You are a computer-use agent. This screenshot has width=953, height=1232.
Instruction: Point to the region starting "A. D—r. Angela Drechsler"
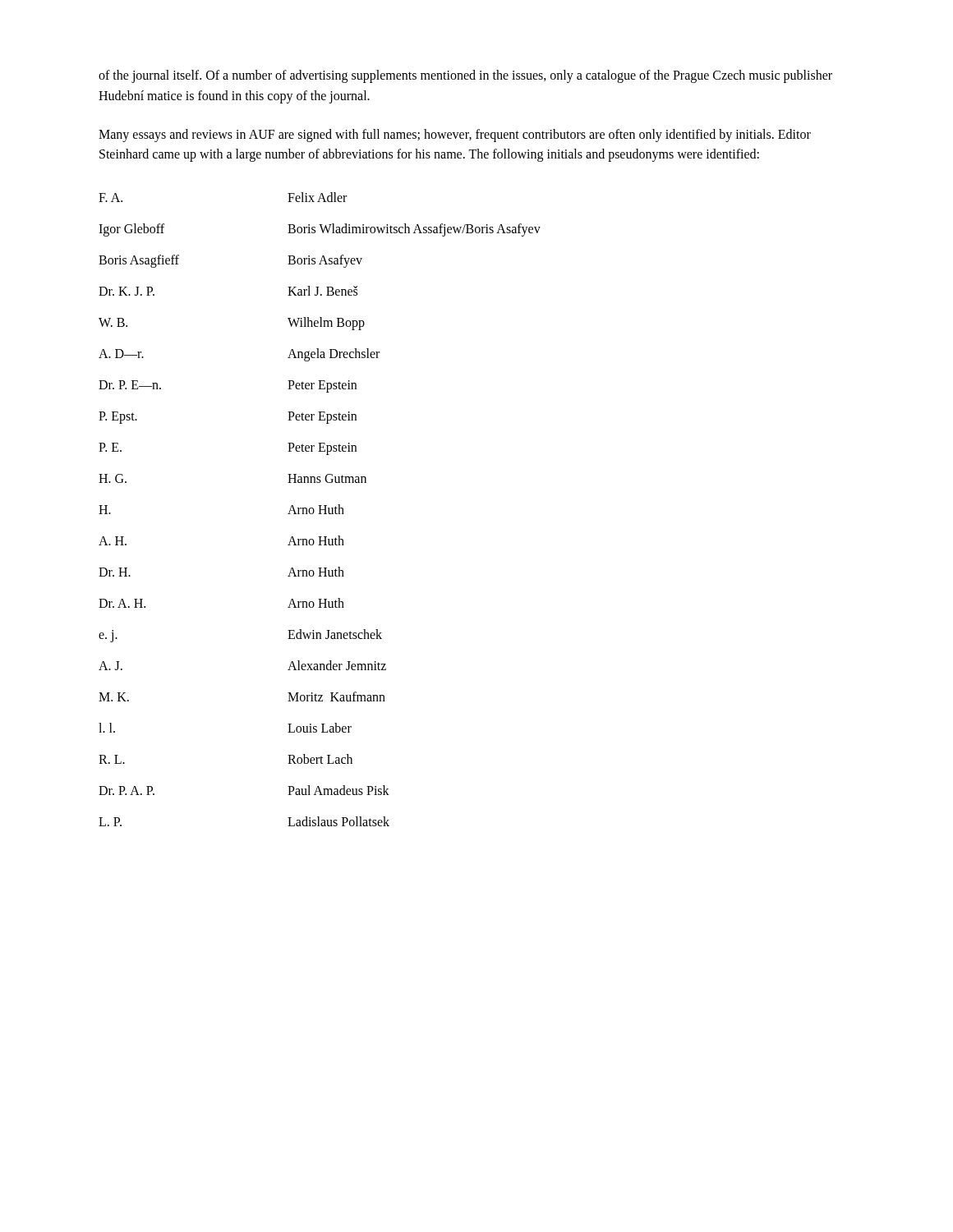pos(129,355)
